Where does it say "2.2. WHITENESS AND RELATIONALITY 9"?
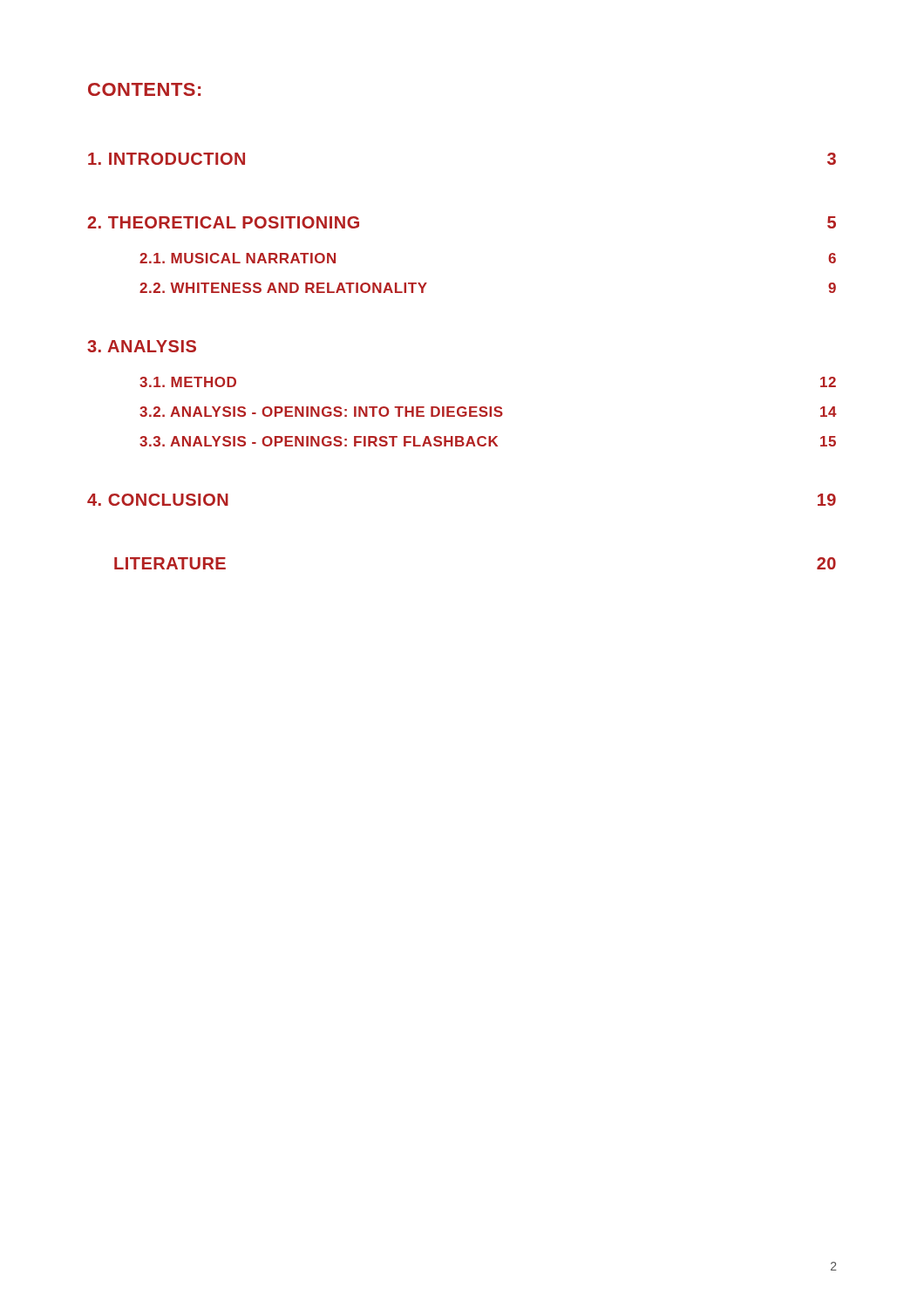This screenshot has height=1308, width=924. click(283, 287)
